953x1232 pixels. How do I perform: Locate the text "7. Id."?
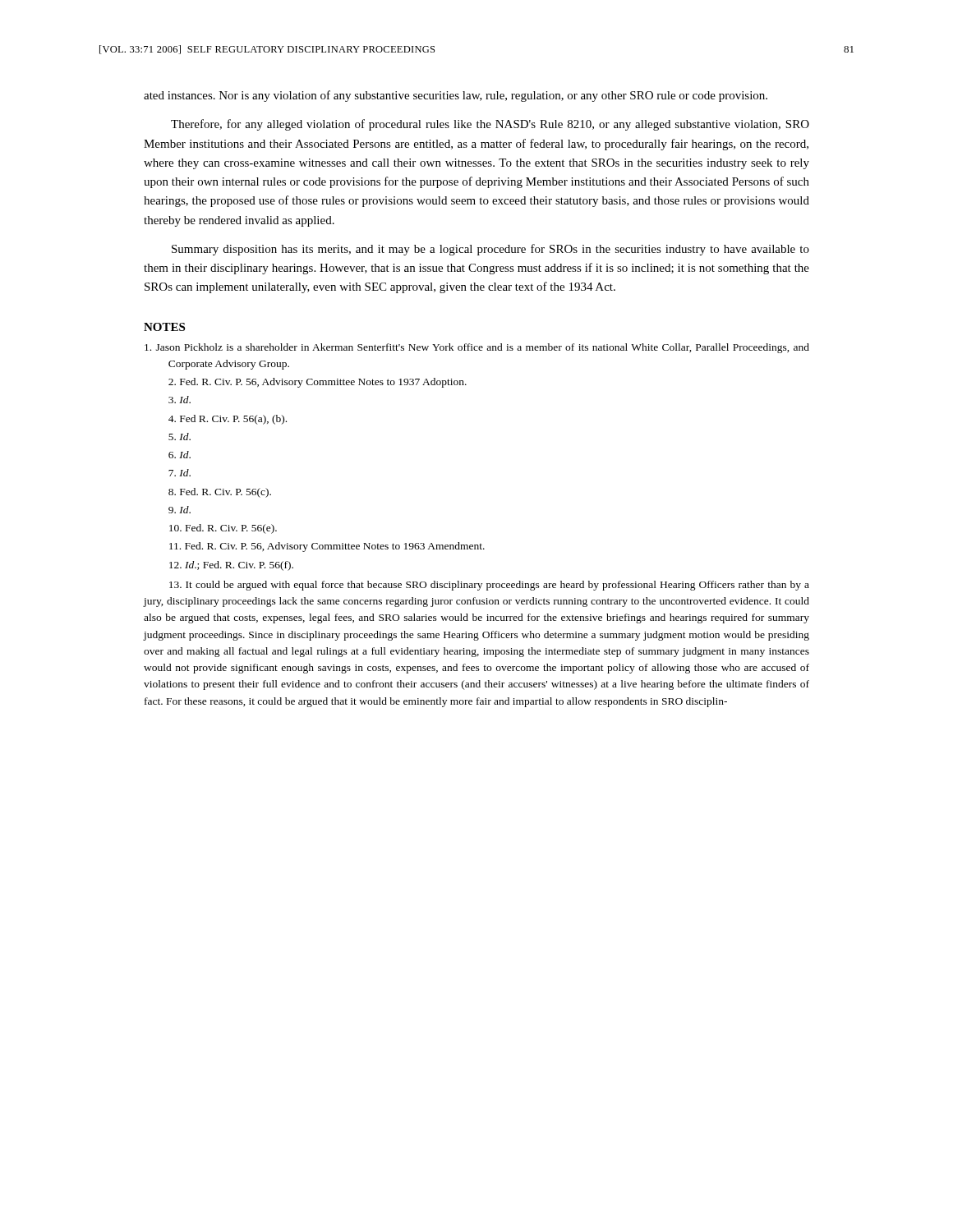click(x=180, y=473)
